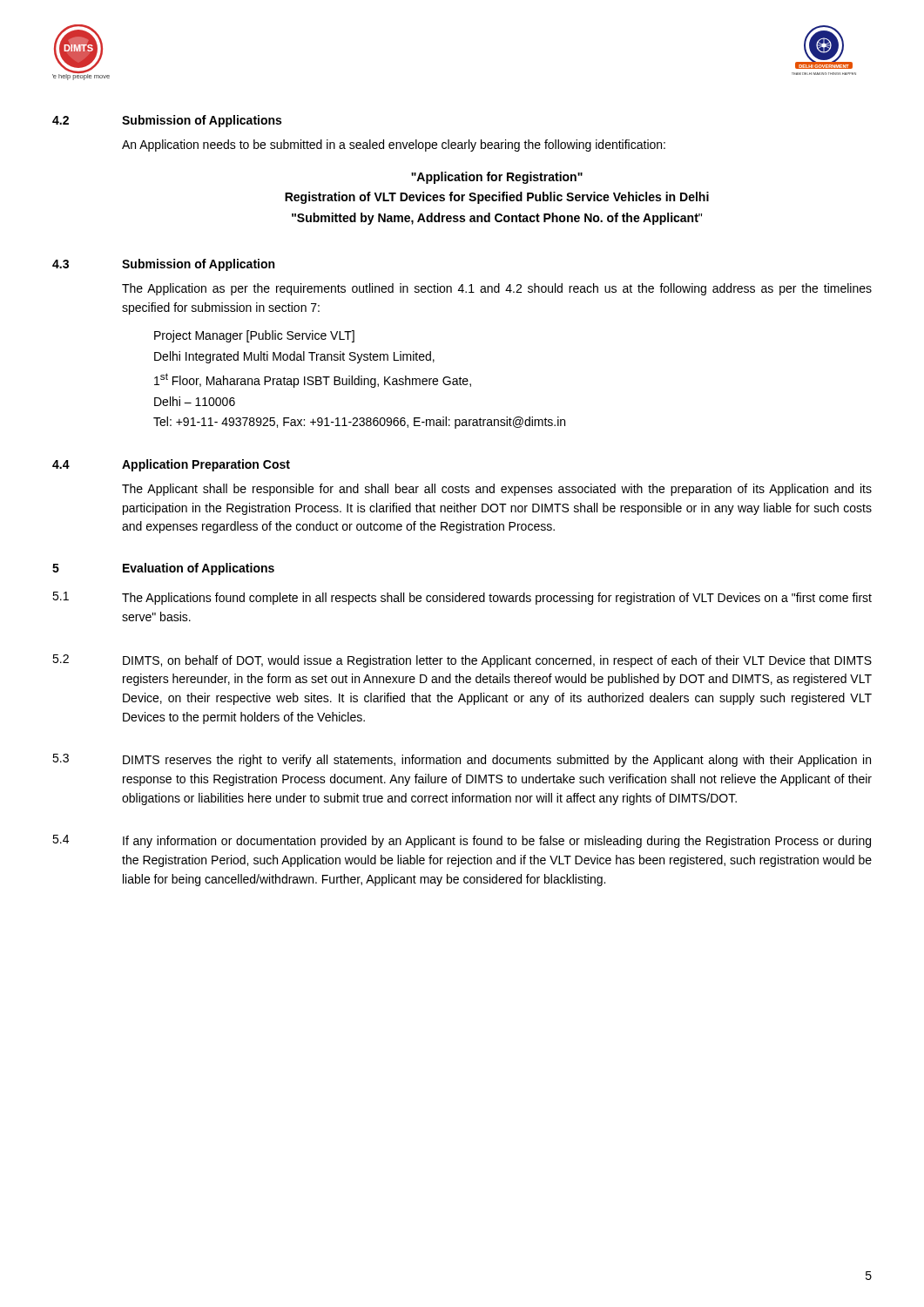924x1307 pixels.
Task: Select the list item with the text "DIMTS reserves the right to verify"
Action: click(x=497, y=779)
